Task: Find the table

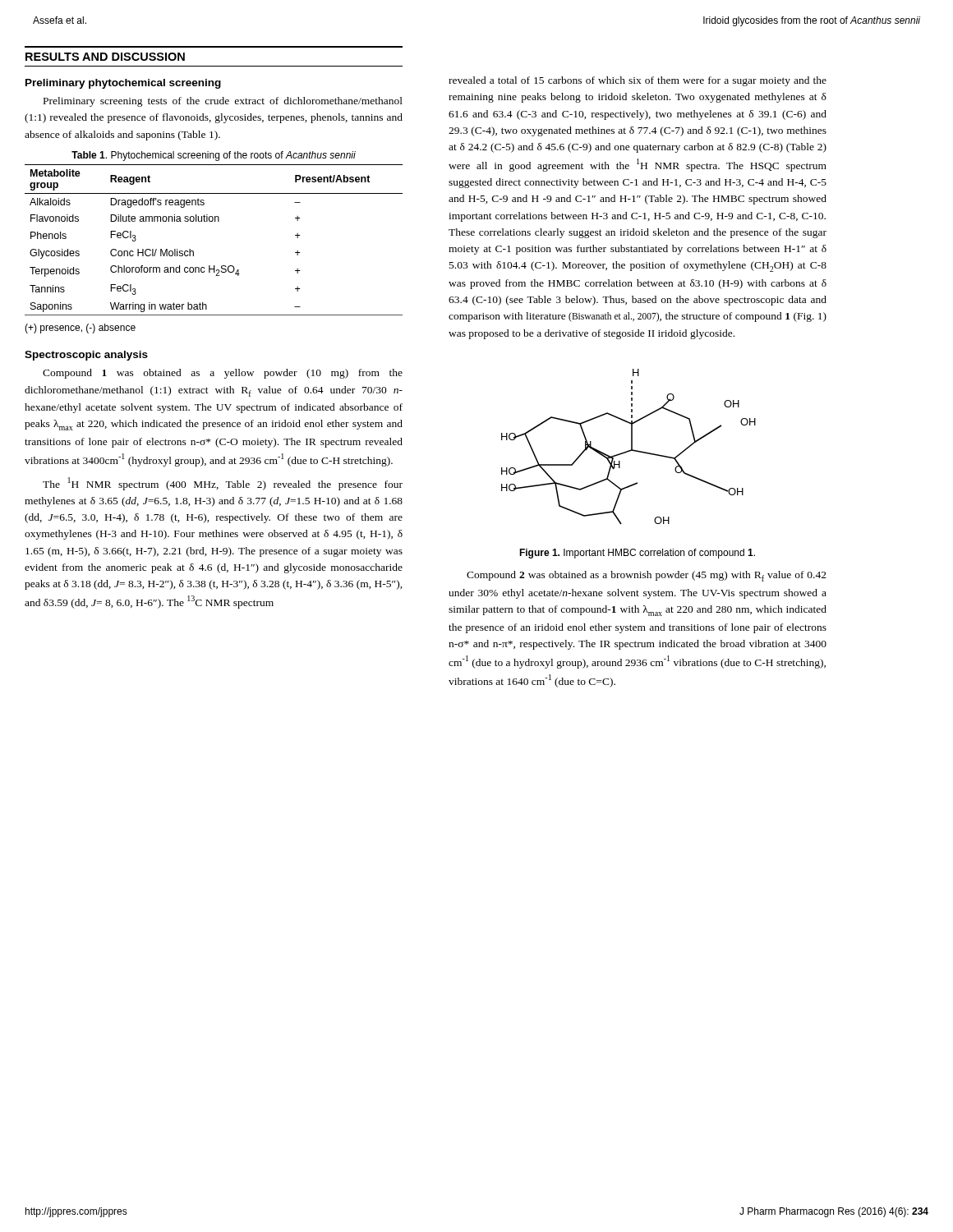Action: pyautogui.click(x=214, y=232)
